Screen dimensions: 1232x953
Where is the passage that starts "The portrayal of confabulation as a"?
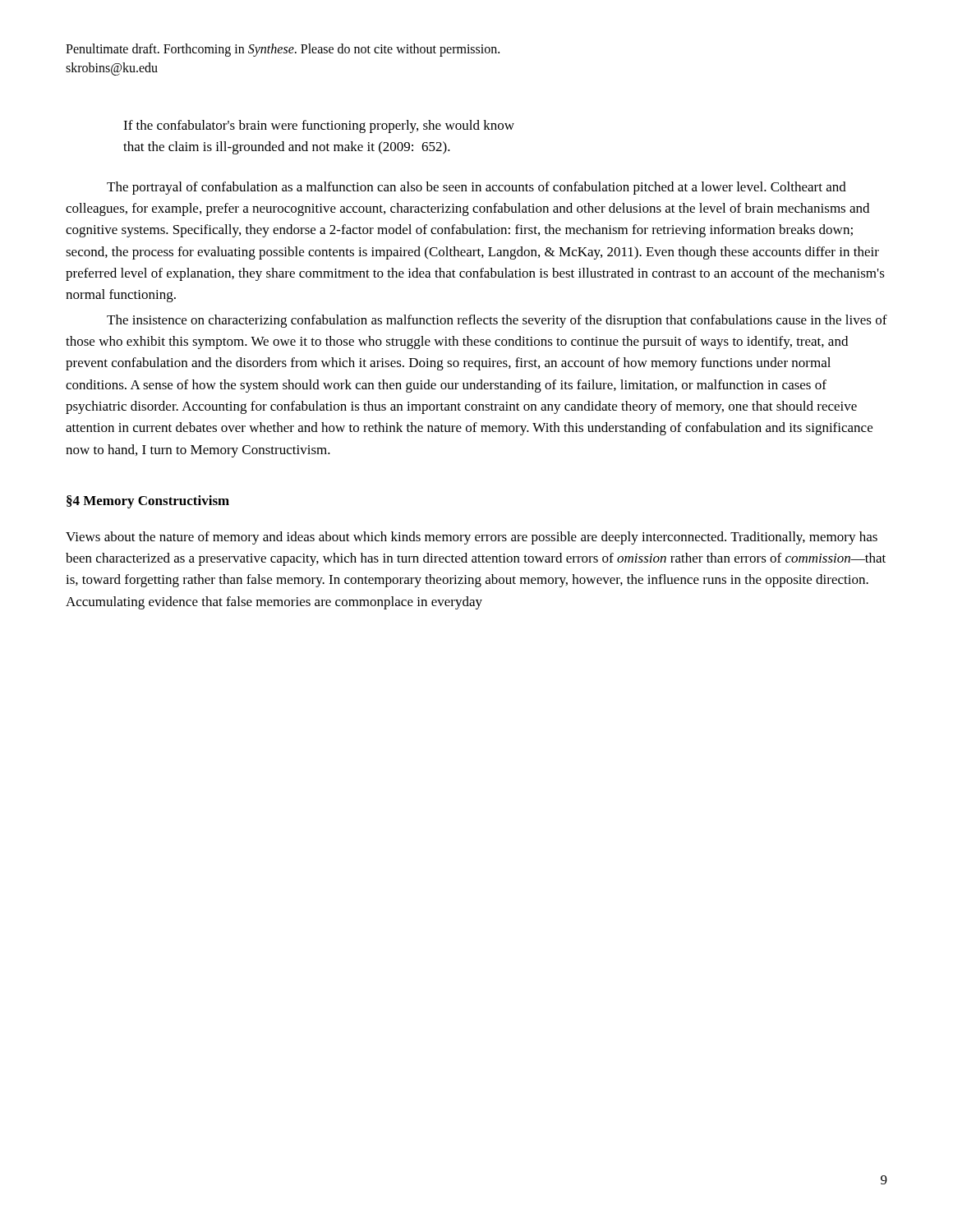pyautogui.click(x=476, y=241)
